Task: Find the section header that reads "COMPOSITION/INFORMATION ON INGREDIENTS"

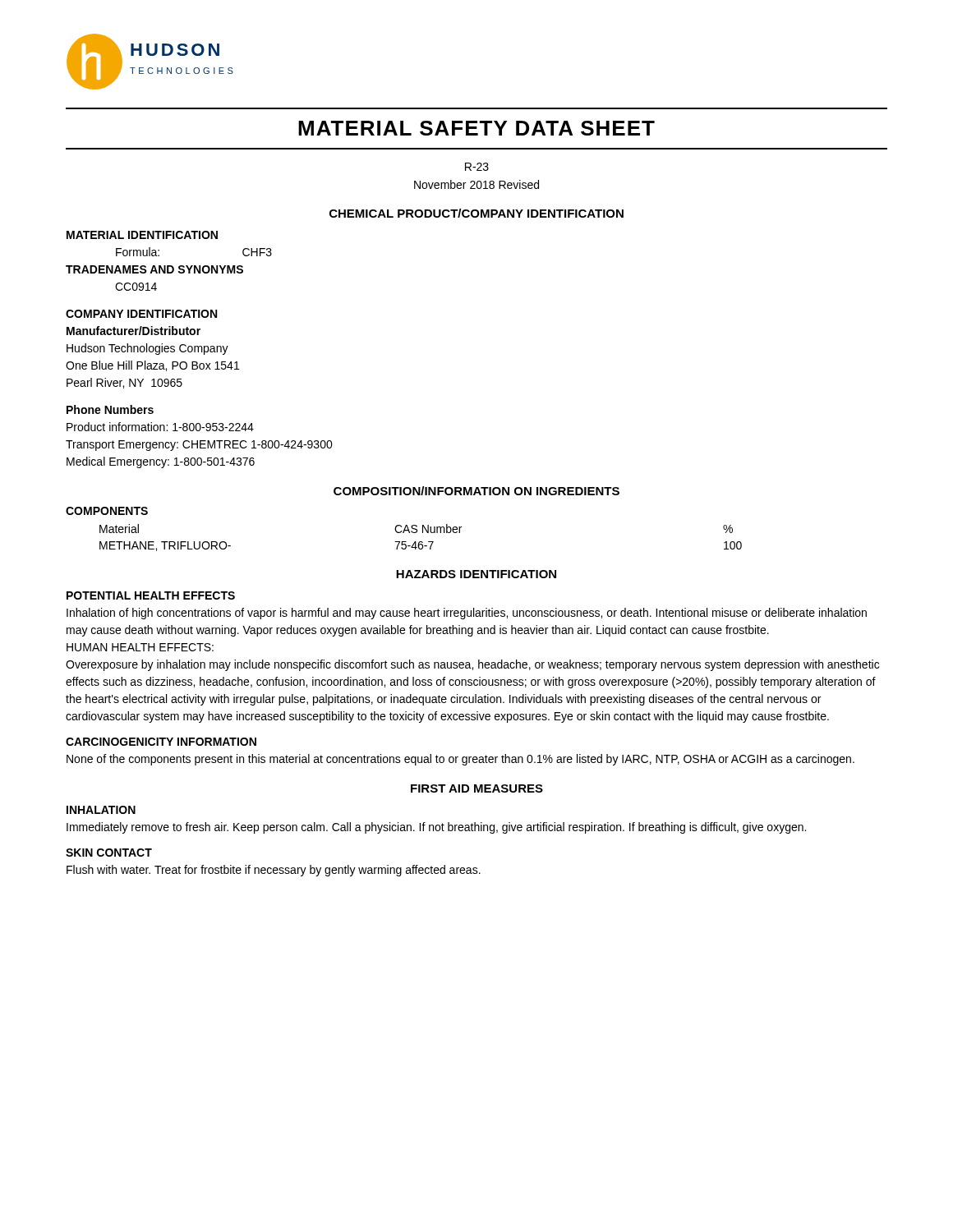Action: point(476,491)
